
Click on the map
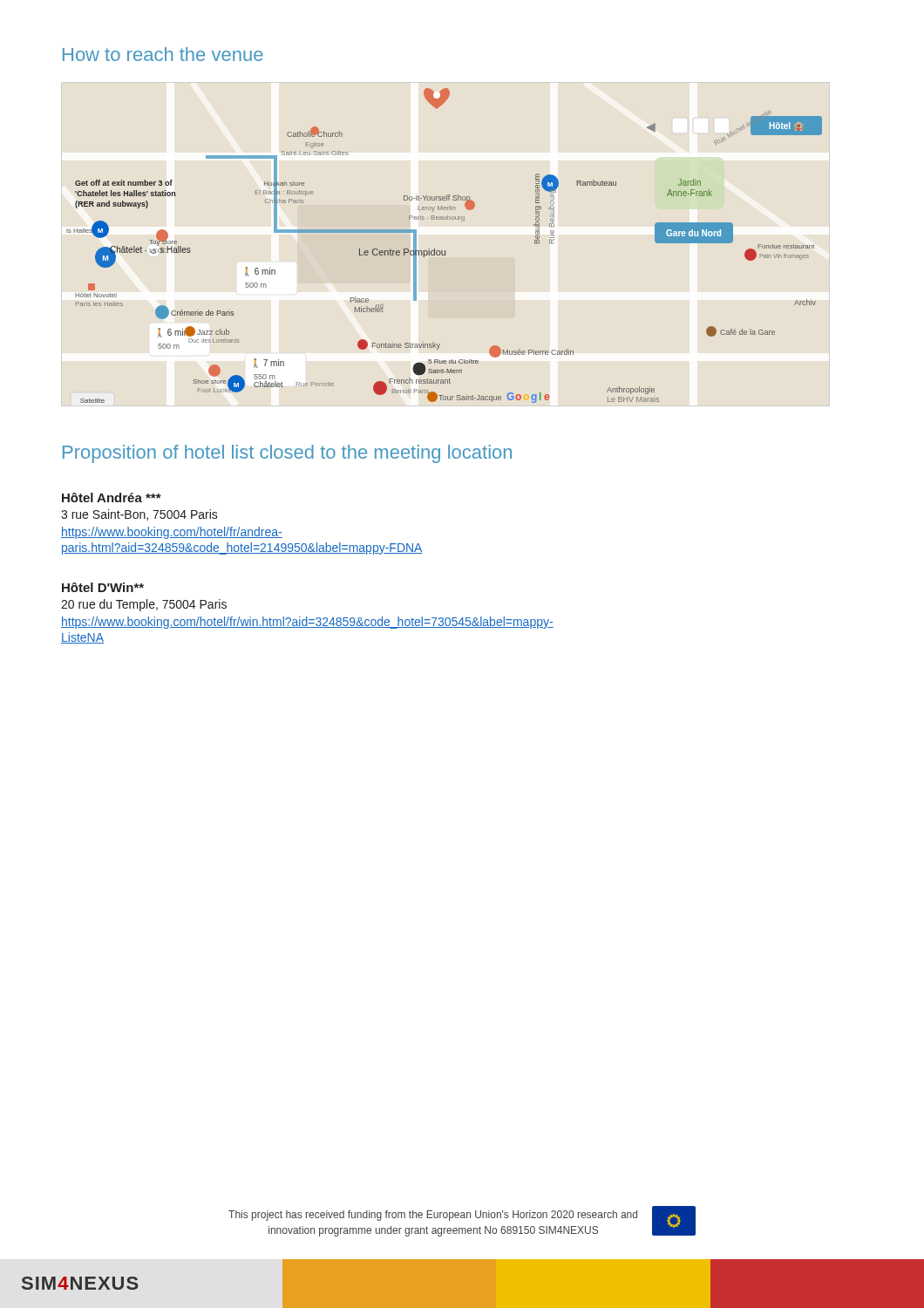462,244
